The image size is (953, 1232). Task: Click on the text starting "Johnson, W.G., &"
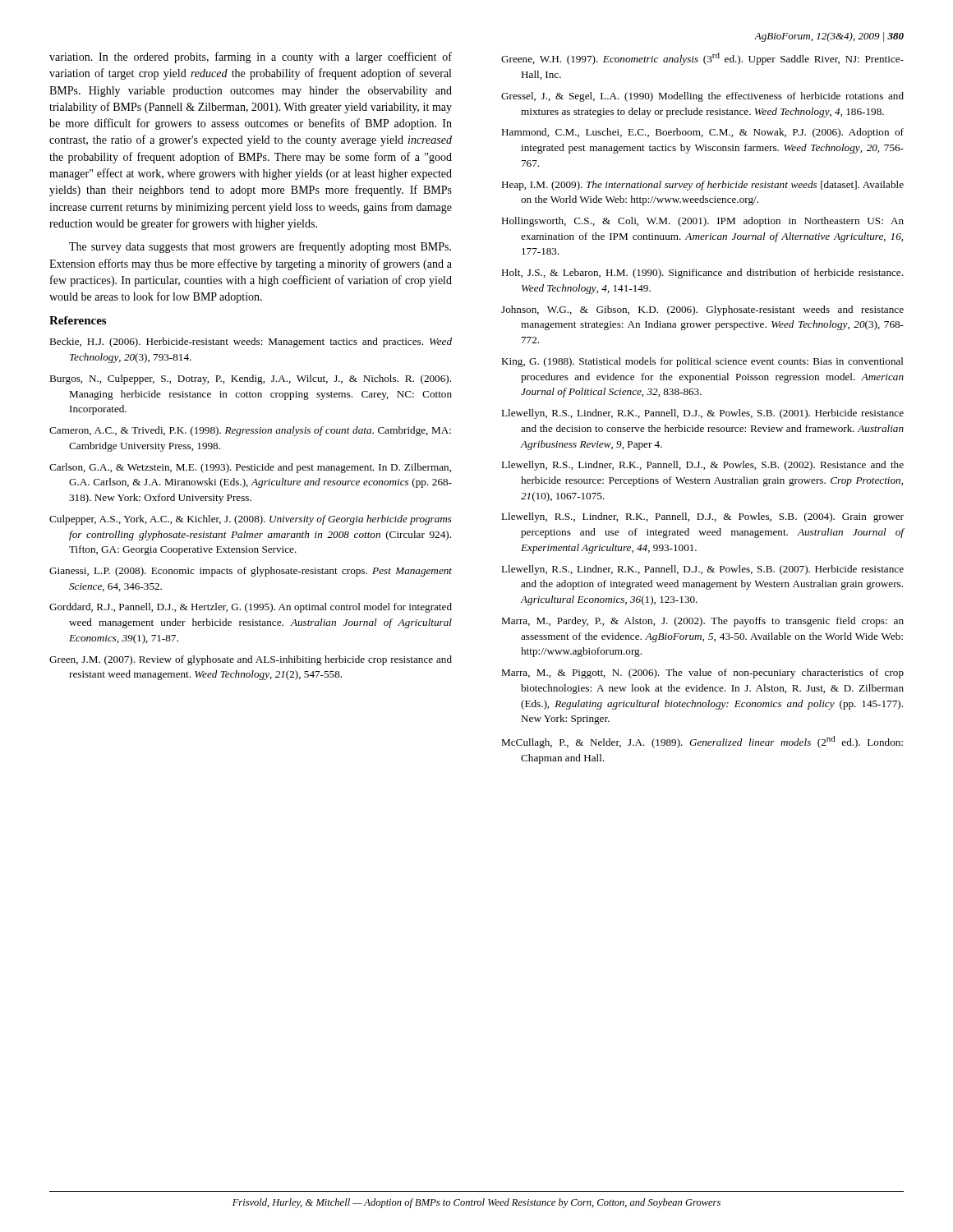click(702, 324)
